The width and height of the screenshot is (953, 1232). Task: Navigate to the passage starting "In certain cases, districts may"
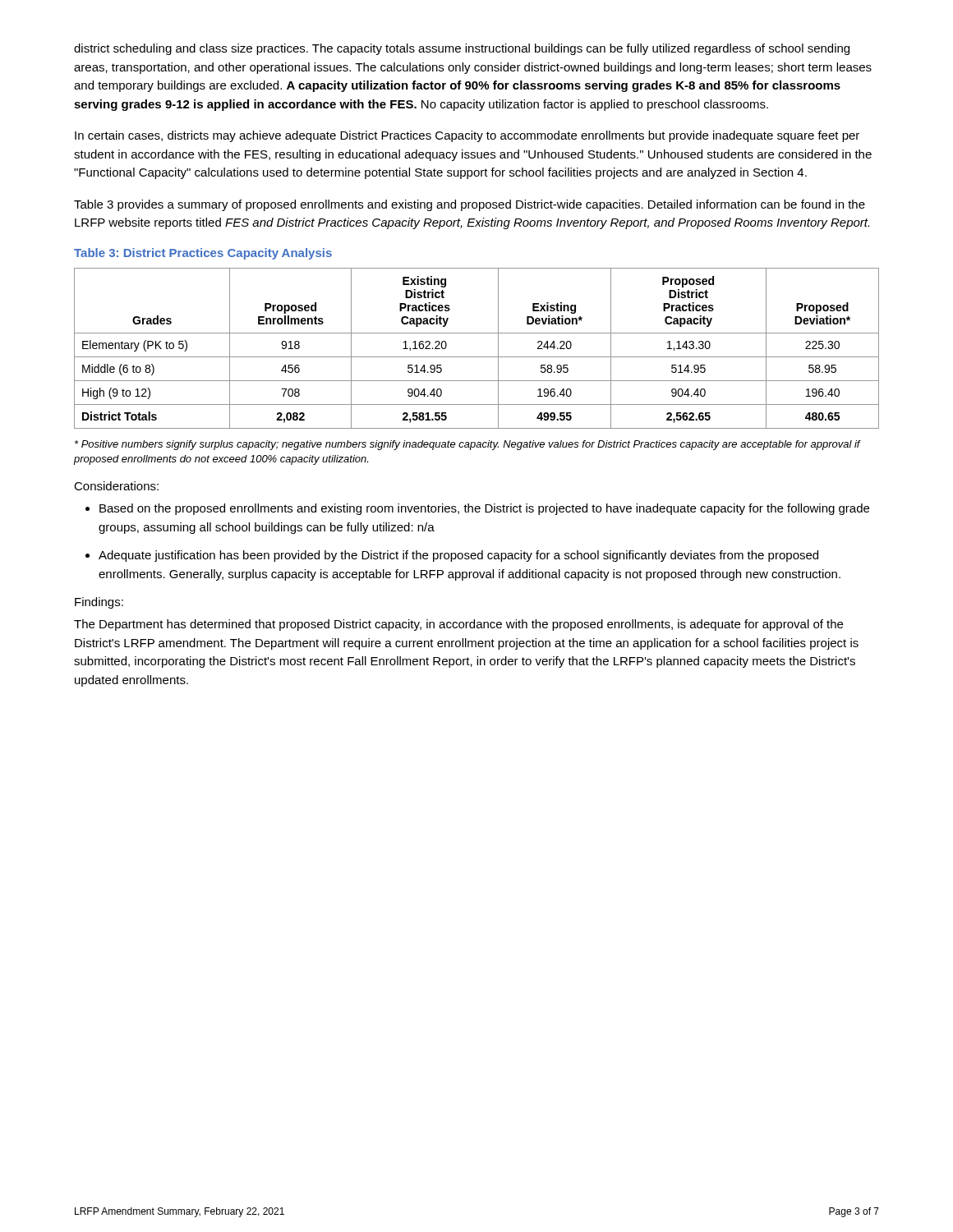(x=473, y=154)
